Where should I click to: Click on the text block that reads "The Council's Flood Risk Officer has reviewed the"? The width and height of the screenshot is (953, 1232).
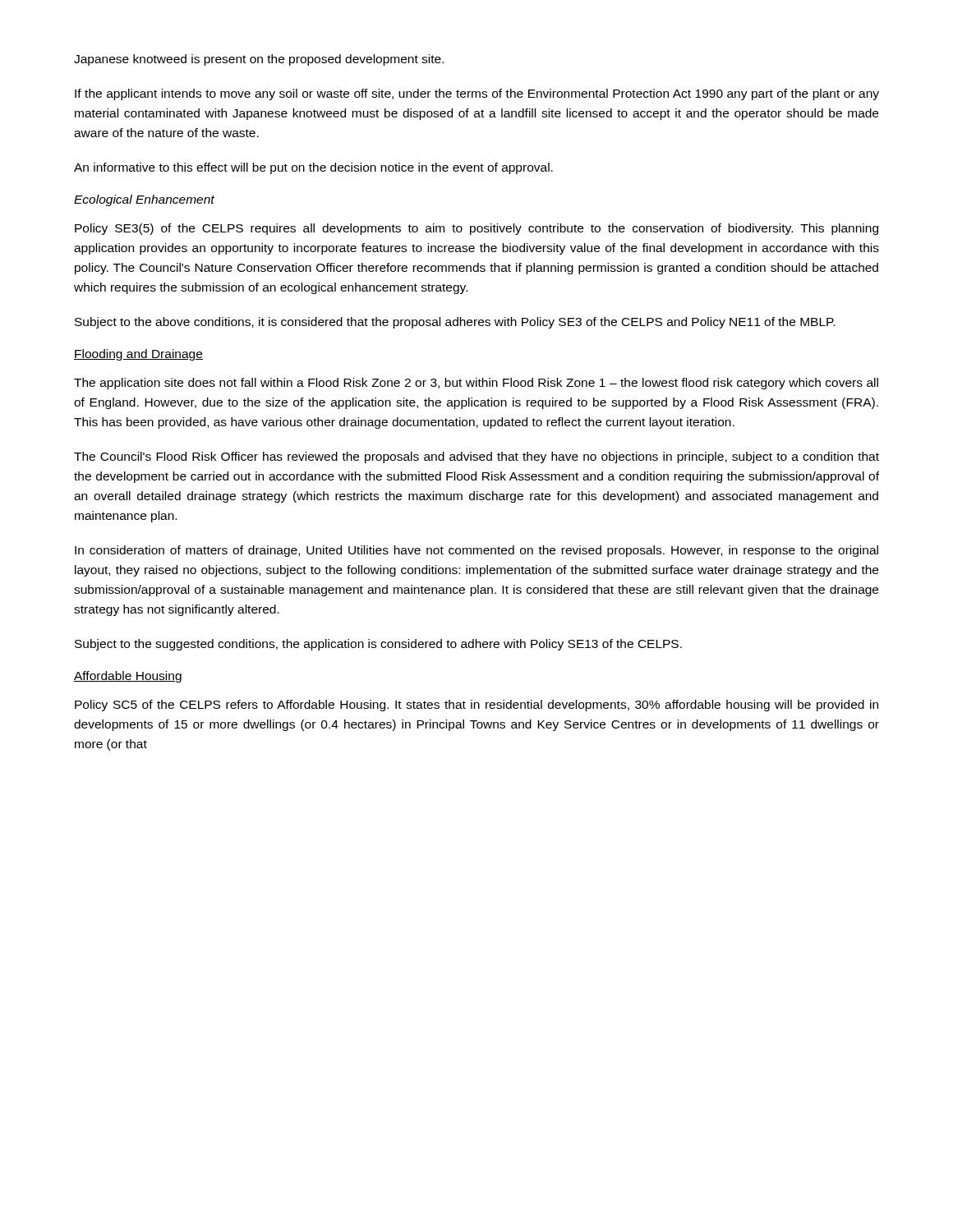[476, 486]
